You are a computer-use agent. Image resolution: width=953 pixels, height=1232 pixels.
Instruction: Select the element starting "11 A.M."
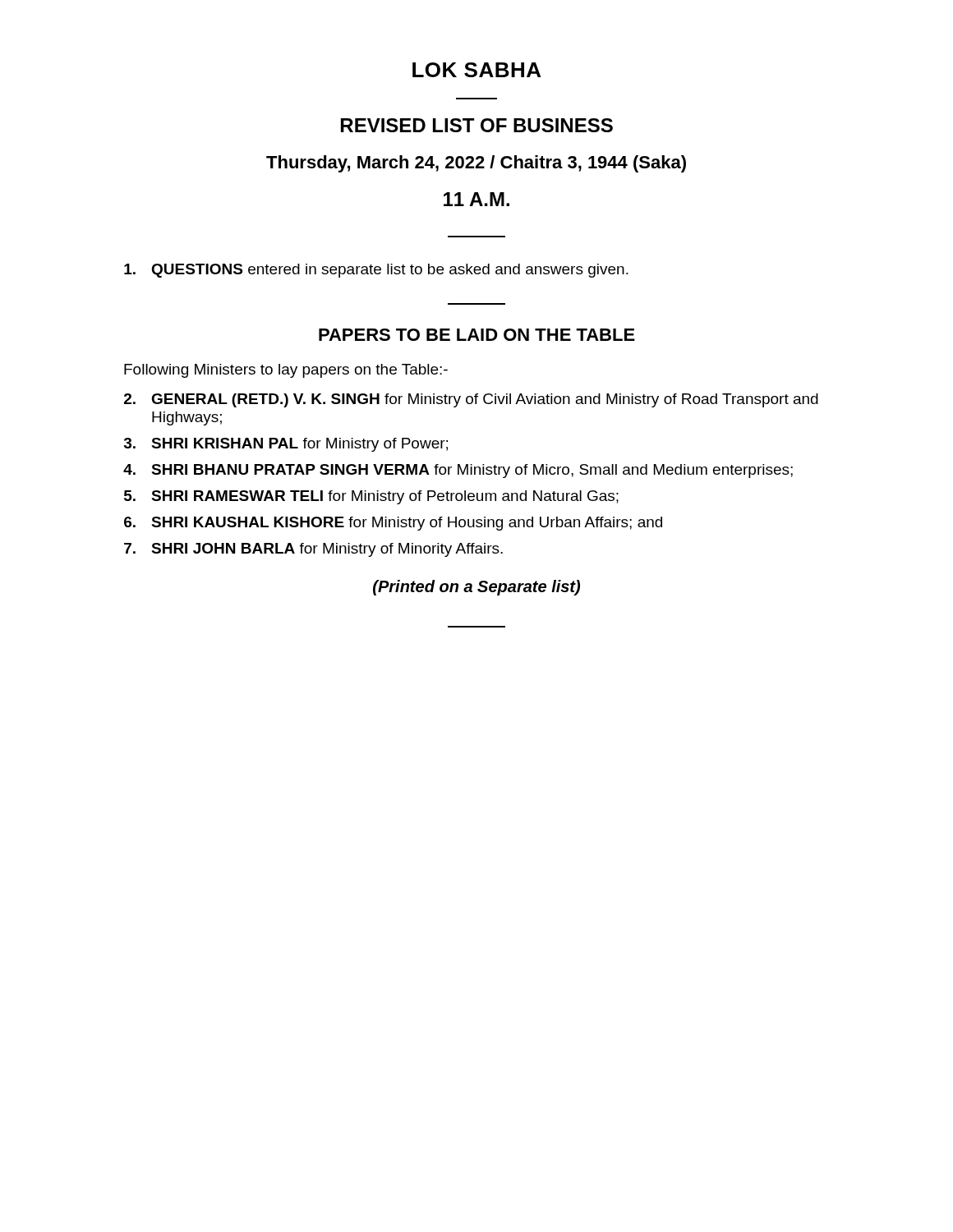click(476, 200)
